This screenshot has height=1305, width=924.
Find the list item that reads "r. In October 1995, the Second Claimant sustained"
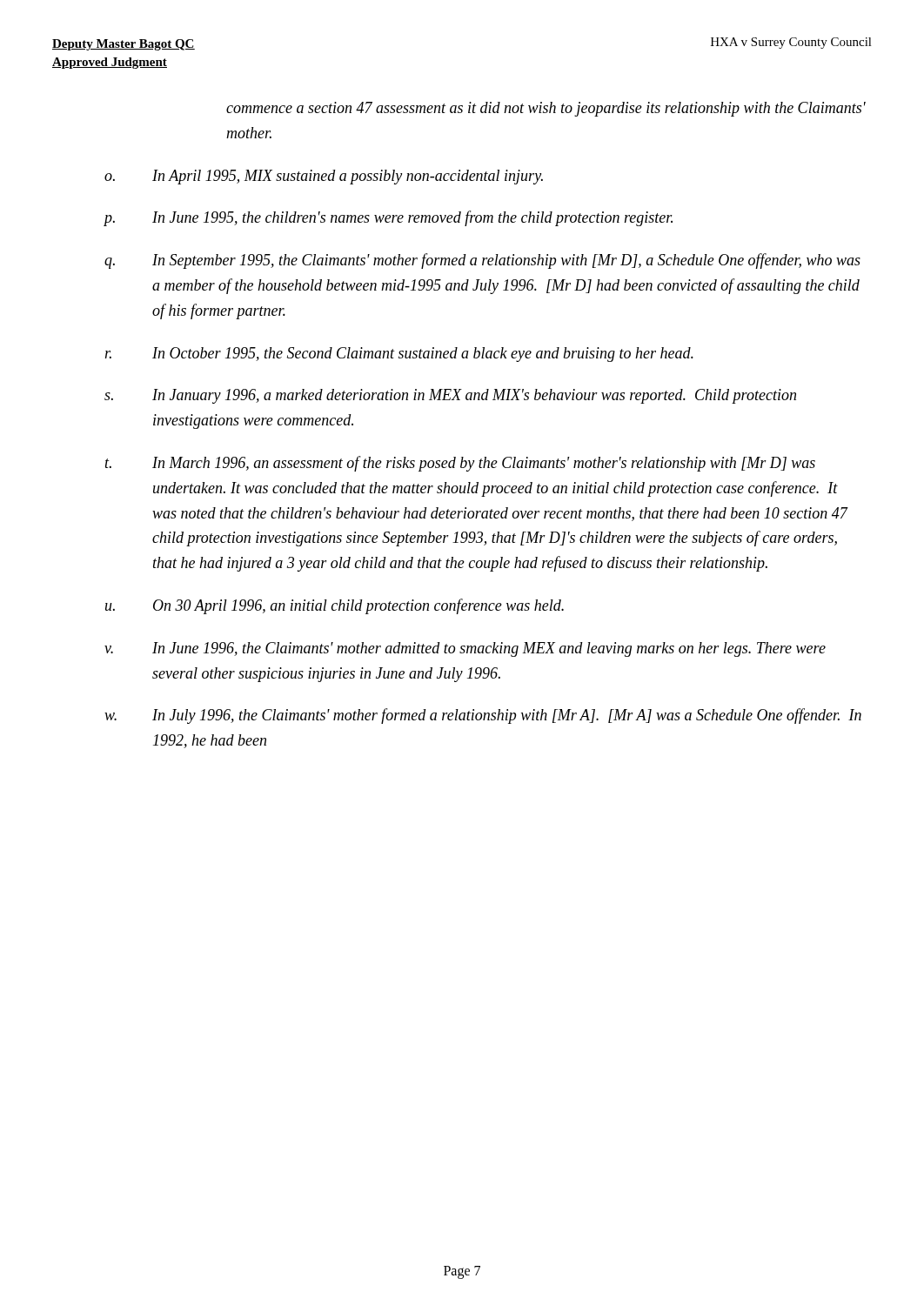click(462, 353)
